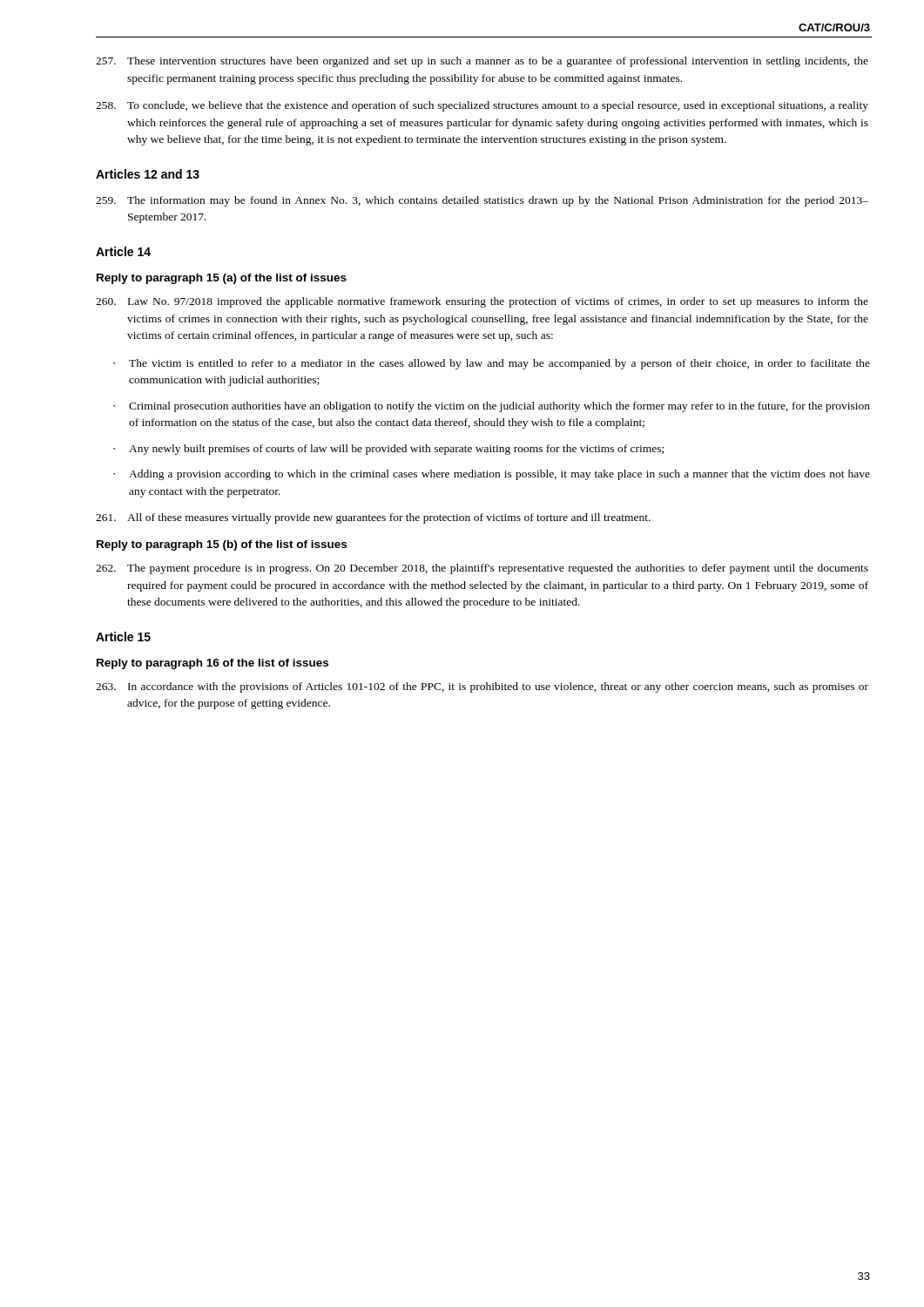Locate the text block containing "These intervention structures"

point(482,69)
